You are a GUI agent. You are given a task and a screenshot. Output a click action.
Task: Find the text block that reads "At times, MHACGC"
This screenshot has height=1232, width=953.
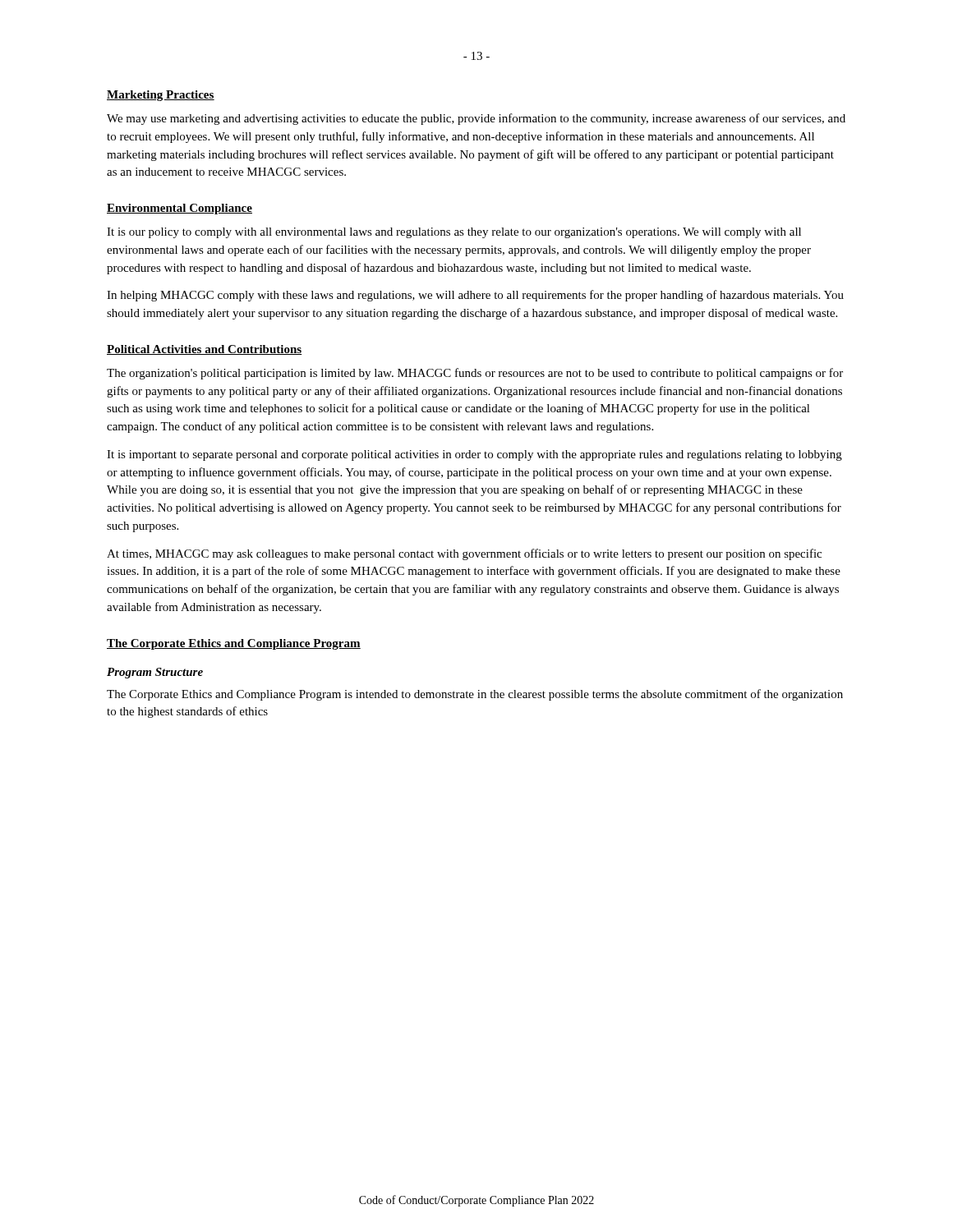[x=474, y=580]
